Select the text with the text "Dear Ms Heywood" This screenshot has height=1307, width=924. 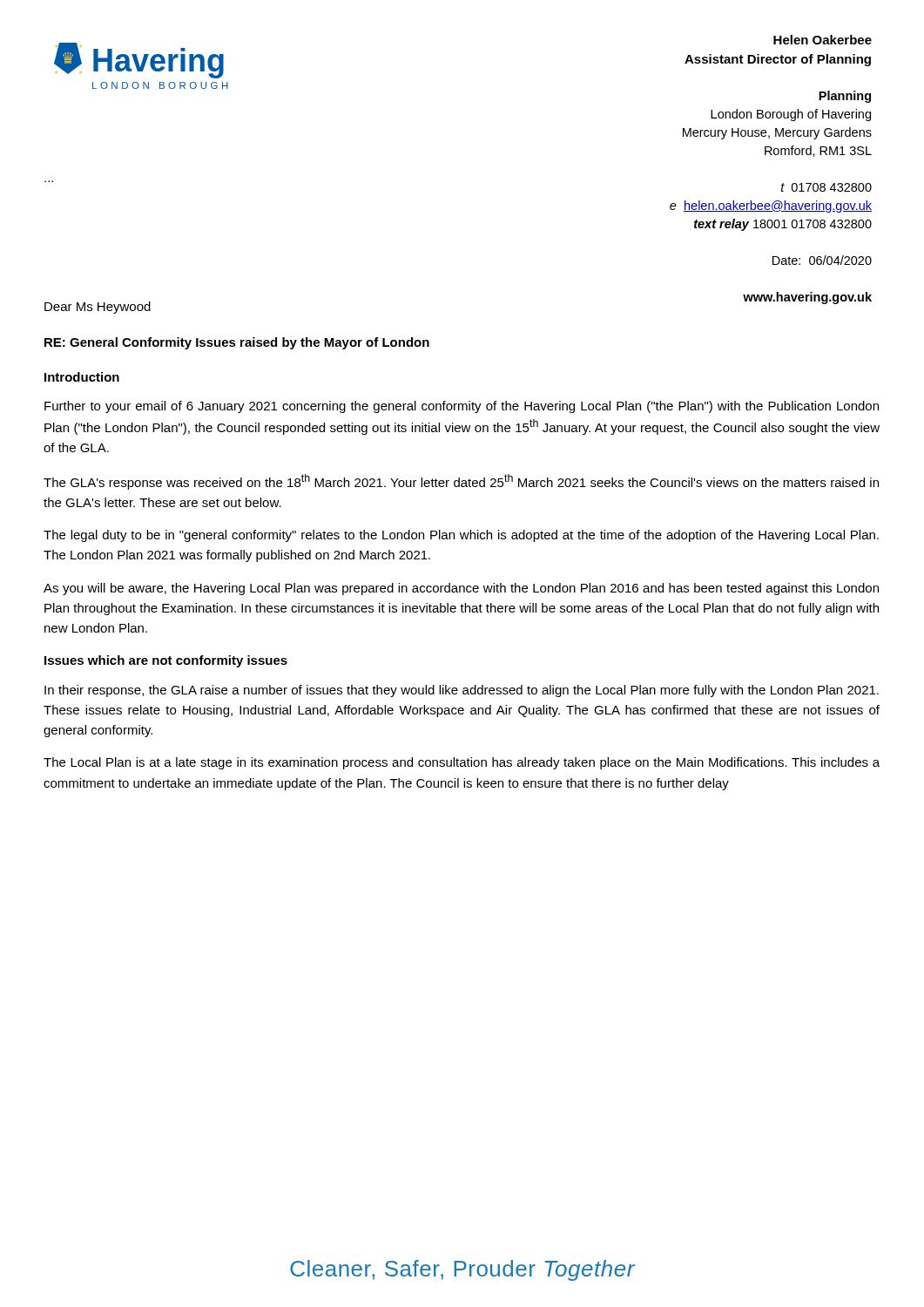point(101,306)
